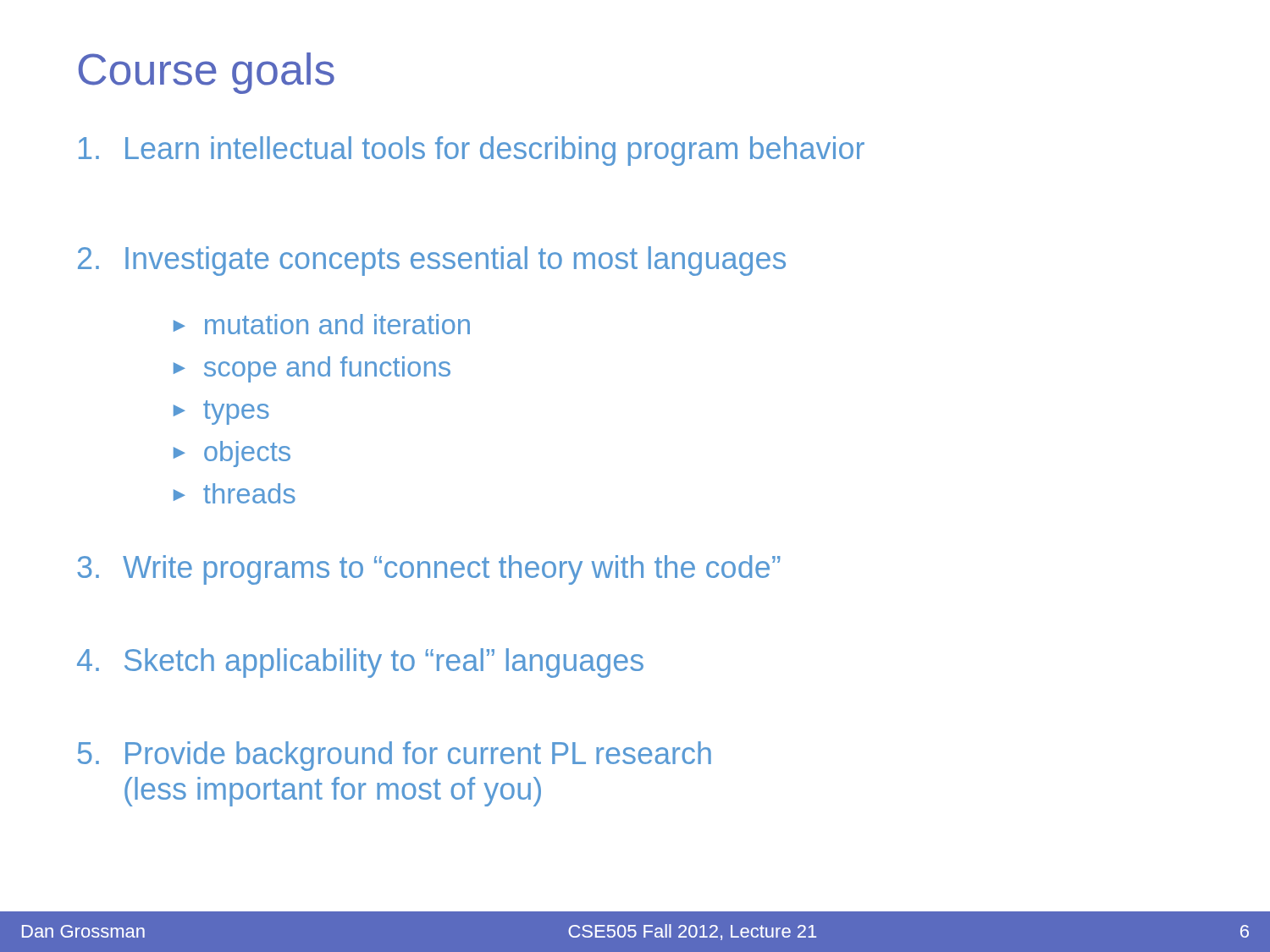The height and width of the screenshot is (952, 1270).
Task: Find the list item that says "► types"
Action: (220, 410)
